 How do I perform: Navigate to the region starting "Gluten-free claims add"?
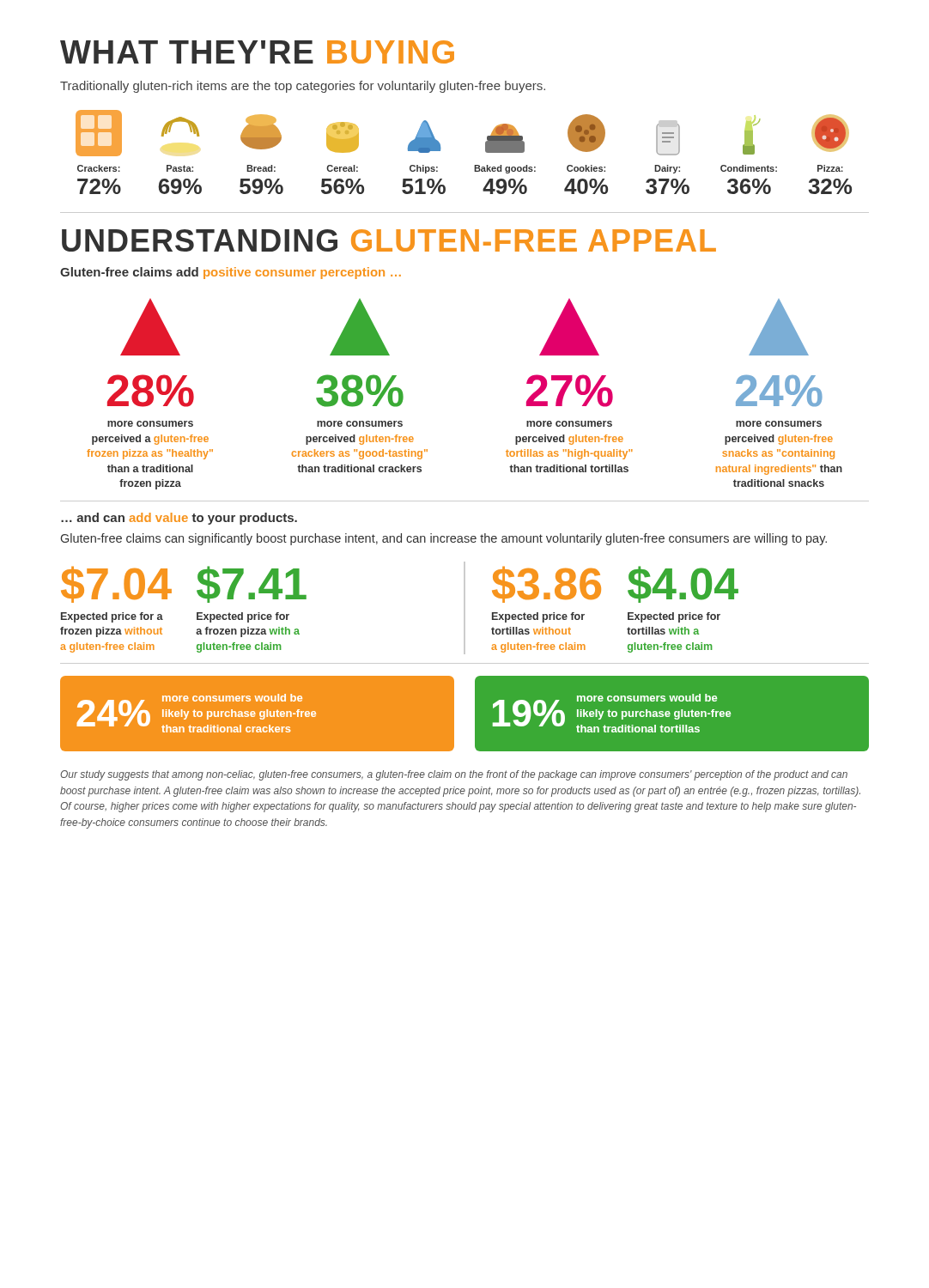[x=231, y=272]
